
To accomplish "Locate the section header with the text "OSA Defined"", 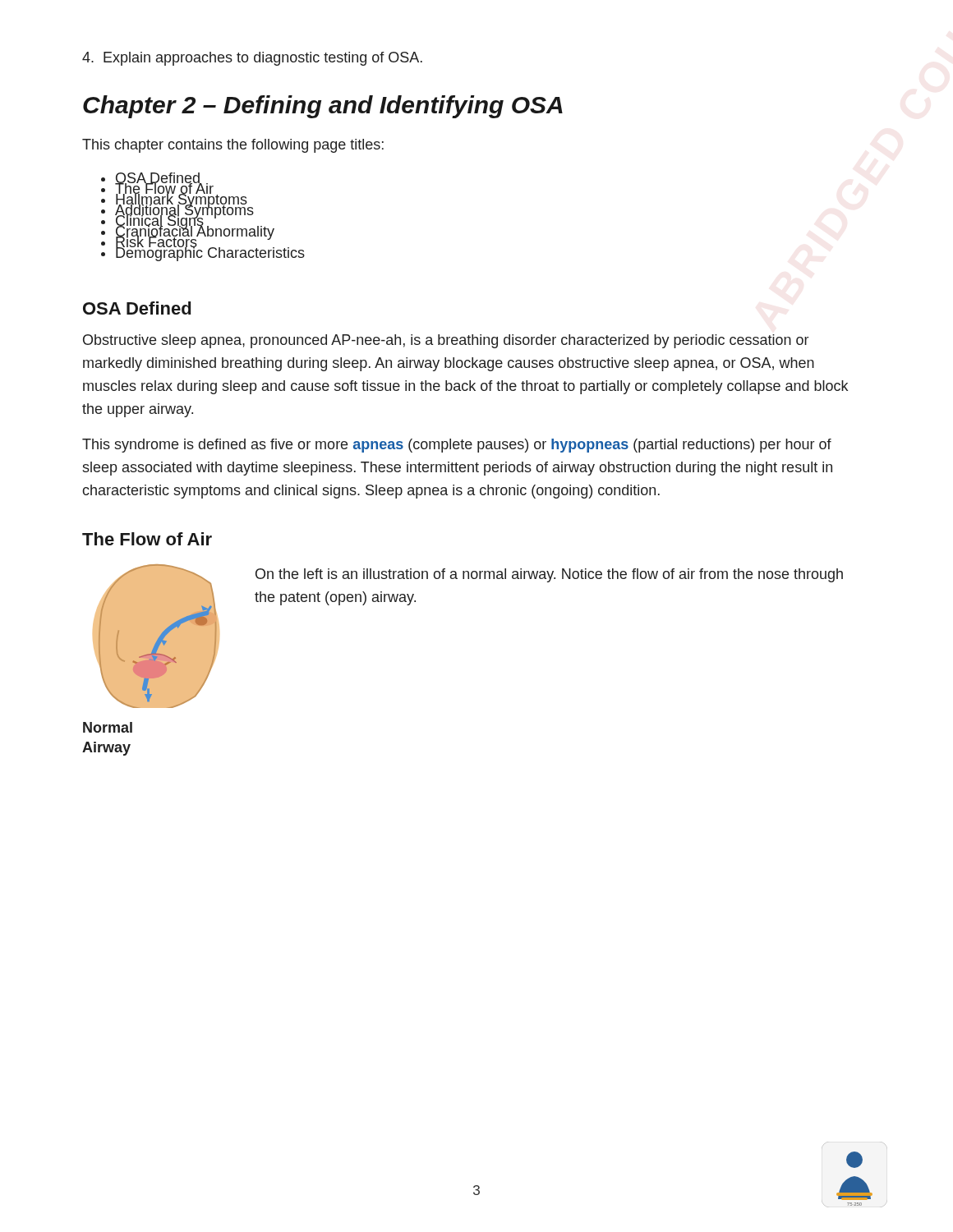I will point(137,308).
